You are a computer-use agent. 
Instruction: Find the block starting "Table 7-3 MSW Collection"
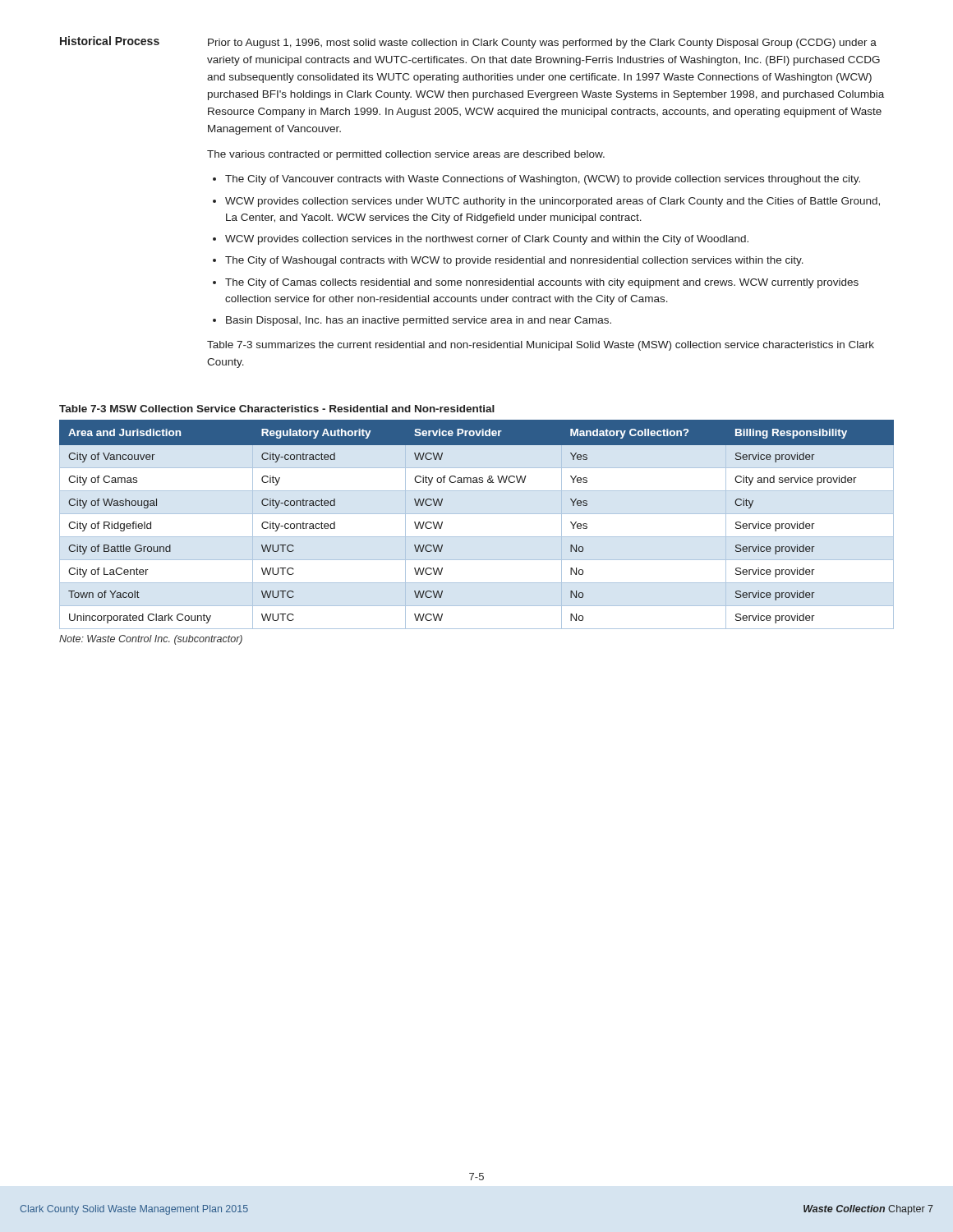[x=277, y=409]
